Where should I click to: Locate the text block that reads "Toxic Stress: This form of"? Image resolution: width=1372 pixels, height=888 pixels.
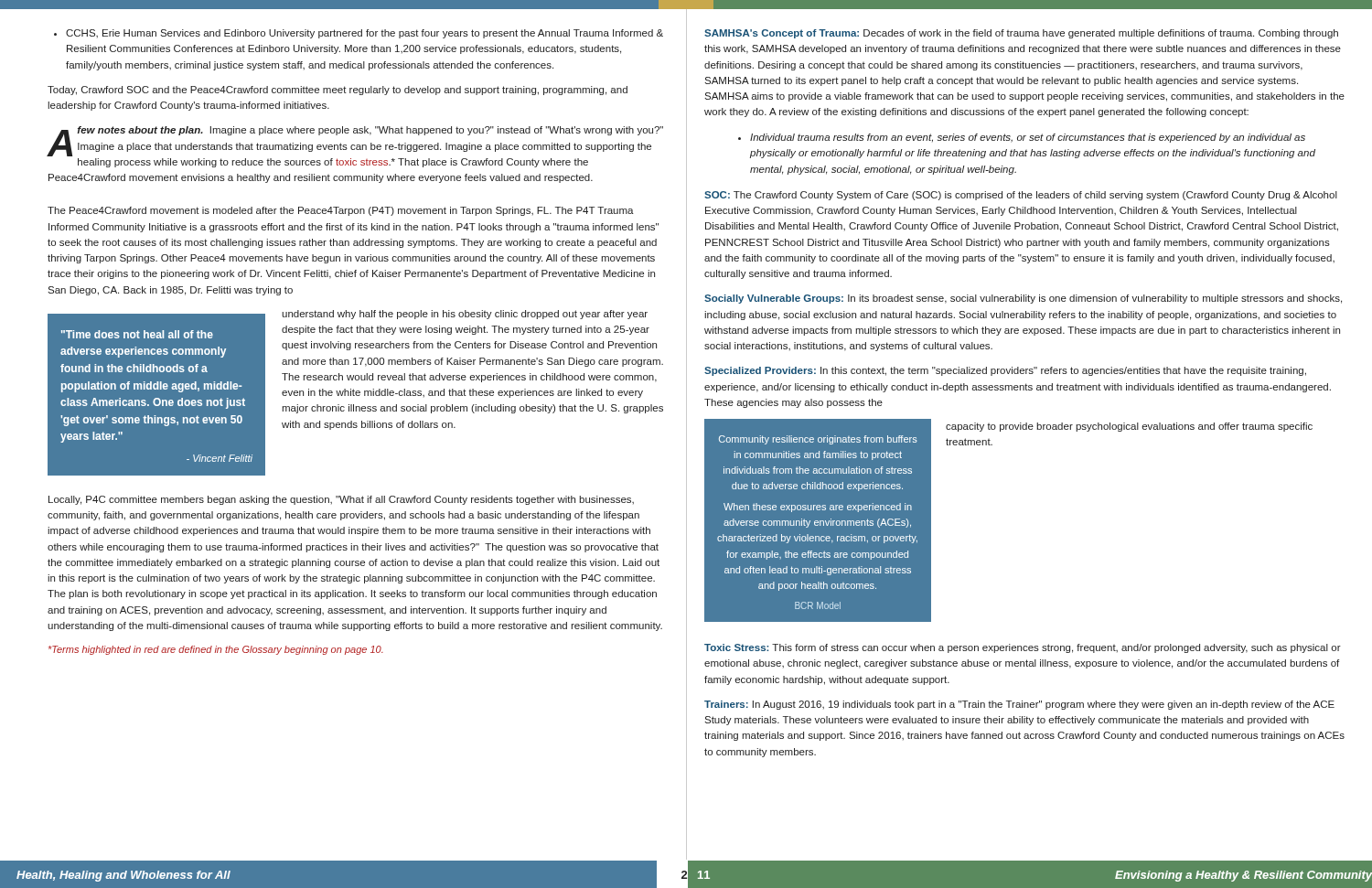pyautogui.click(x=1024, y=664)
